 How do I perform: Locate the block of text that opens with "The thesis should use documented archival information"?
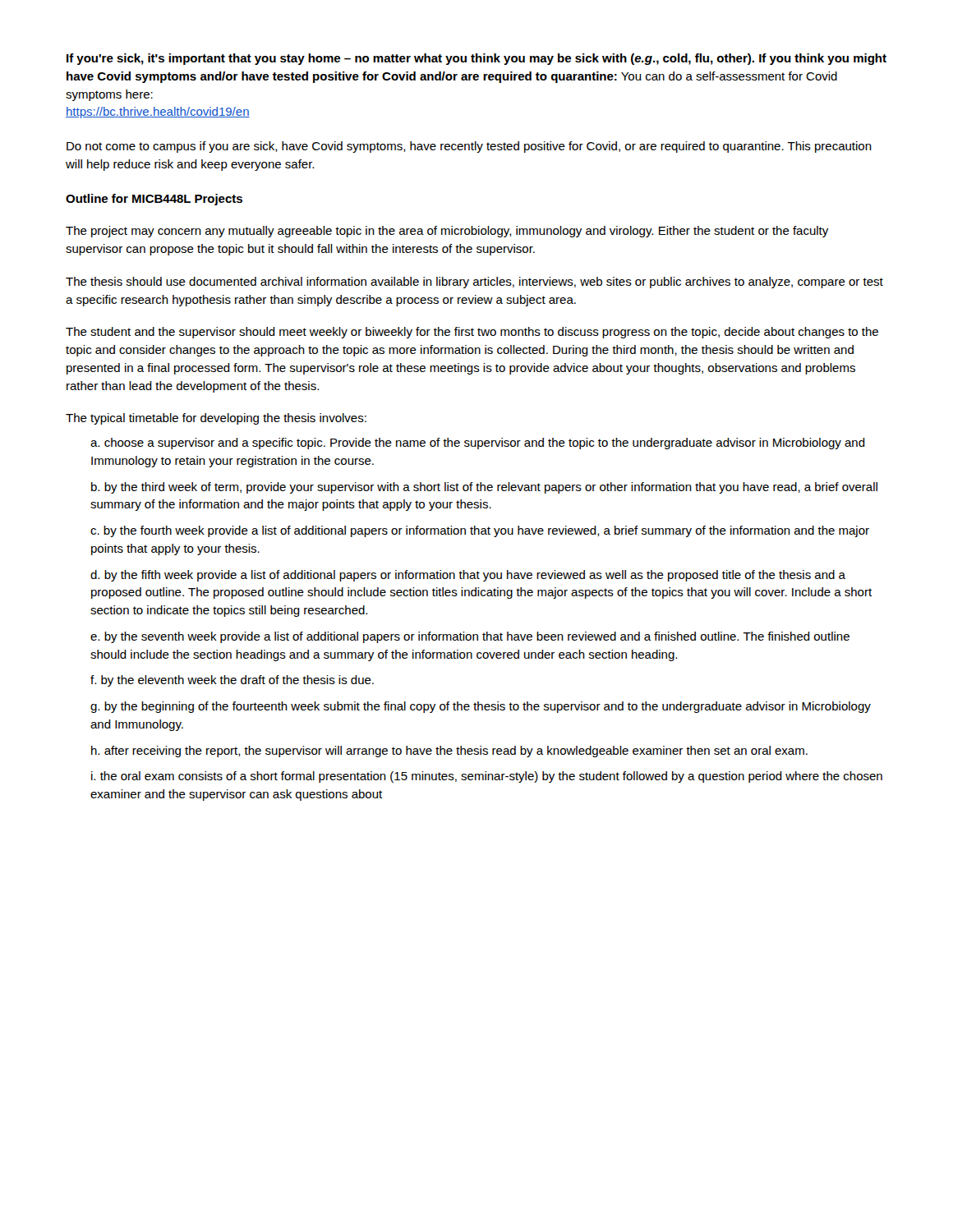pyautogui.click(x=474, y=290)
